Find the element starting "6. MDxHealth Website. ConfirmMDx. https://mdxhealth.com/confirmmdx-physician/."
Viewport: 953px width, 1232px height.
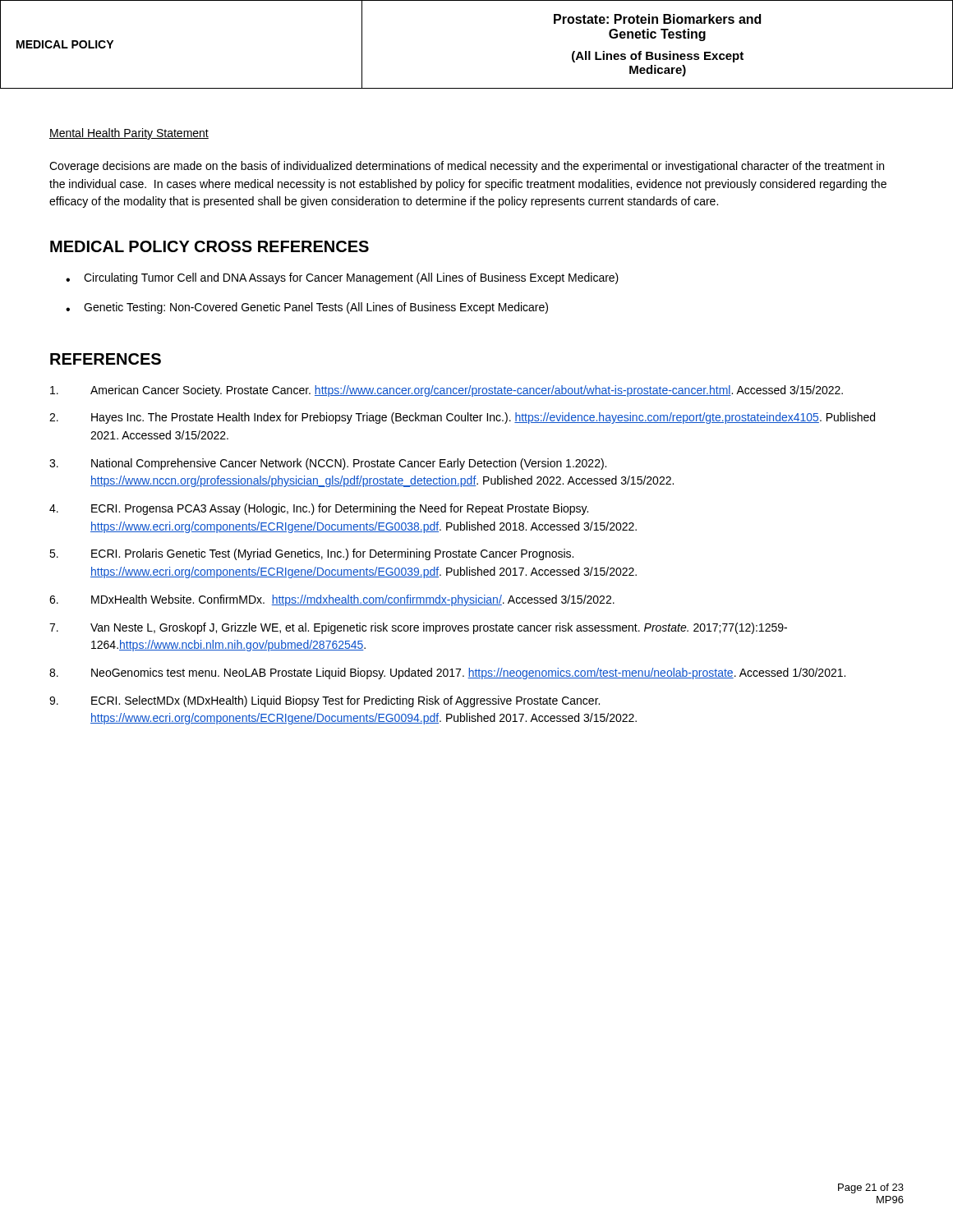pos(476,600)
